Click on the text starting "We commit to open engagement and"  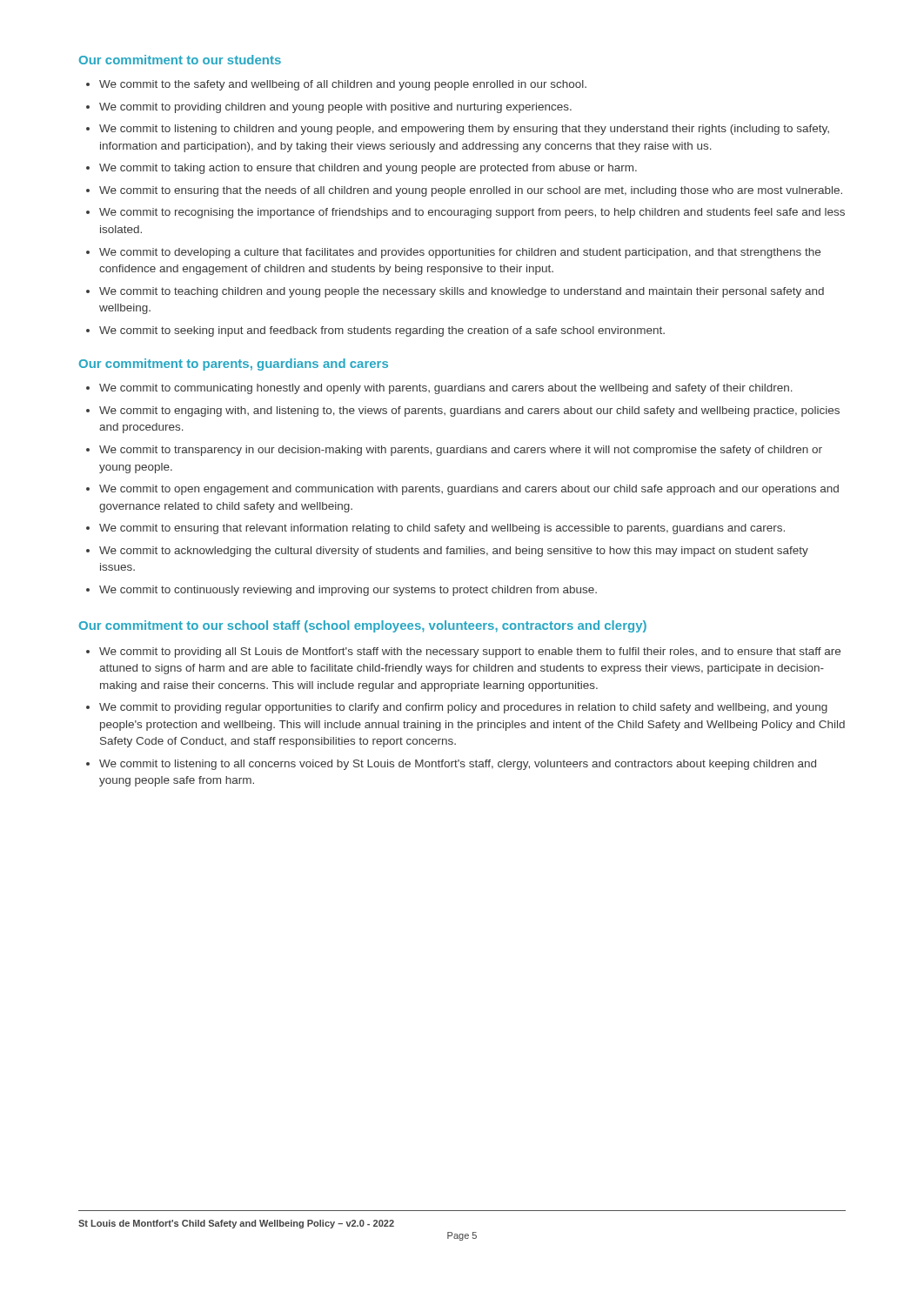[469, 497]
